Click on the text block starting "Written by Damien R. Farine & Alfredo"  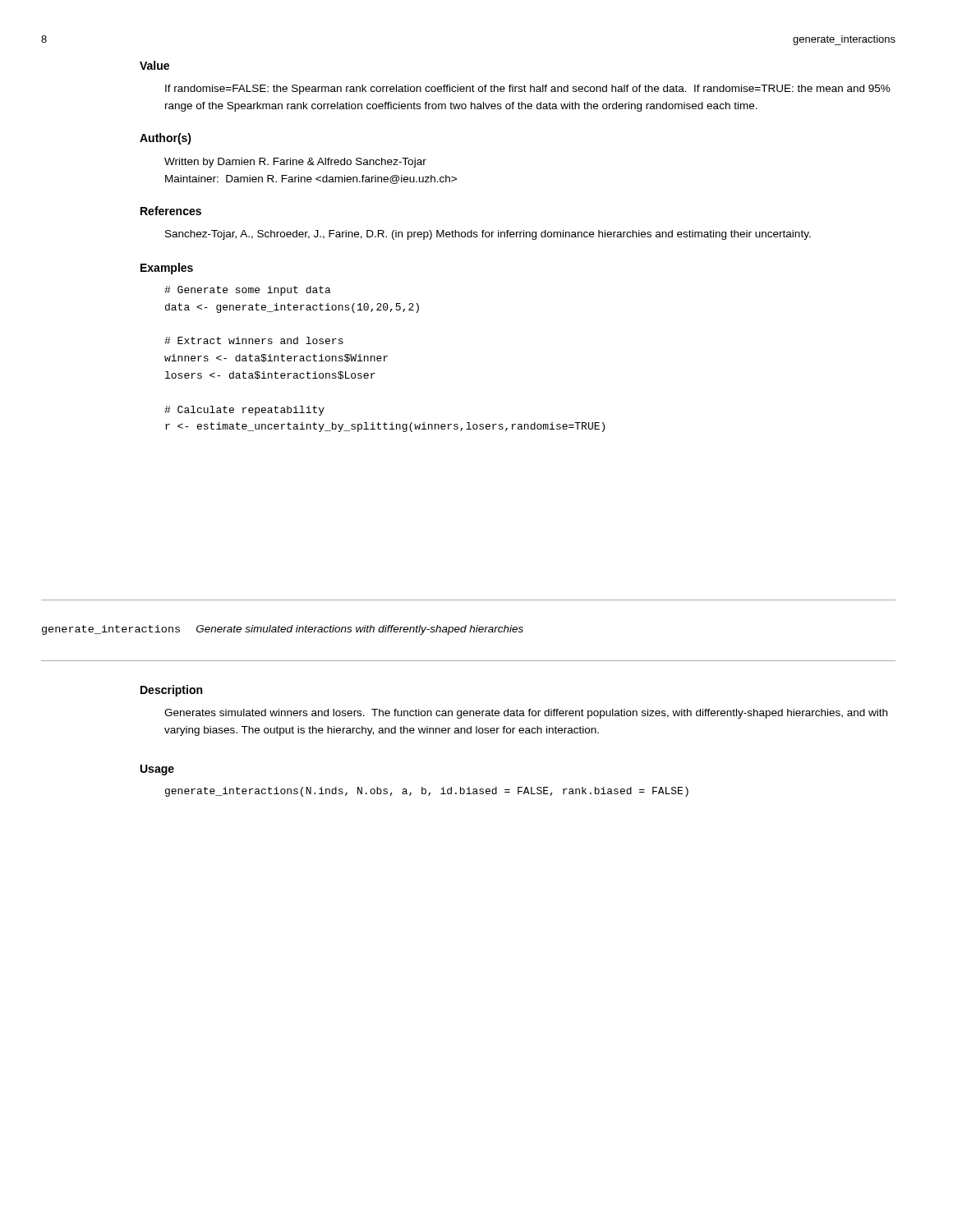pos(295,161)
